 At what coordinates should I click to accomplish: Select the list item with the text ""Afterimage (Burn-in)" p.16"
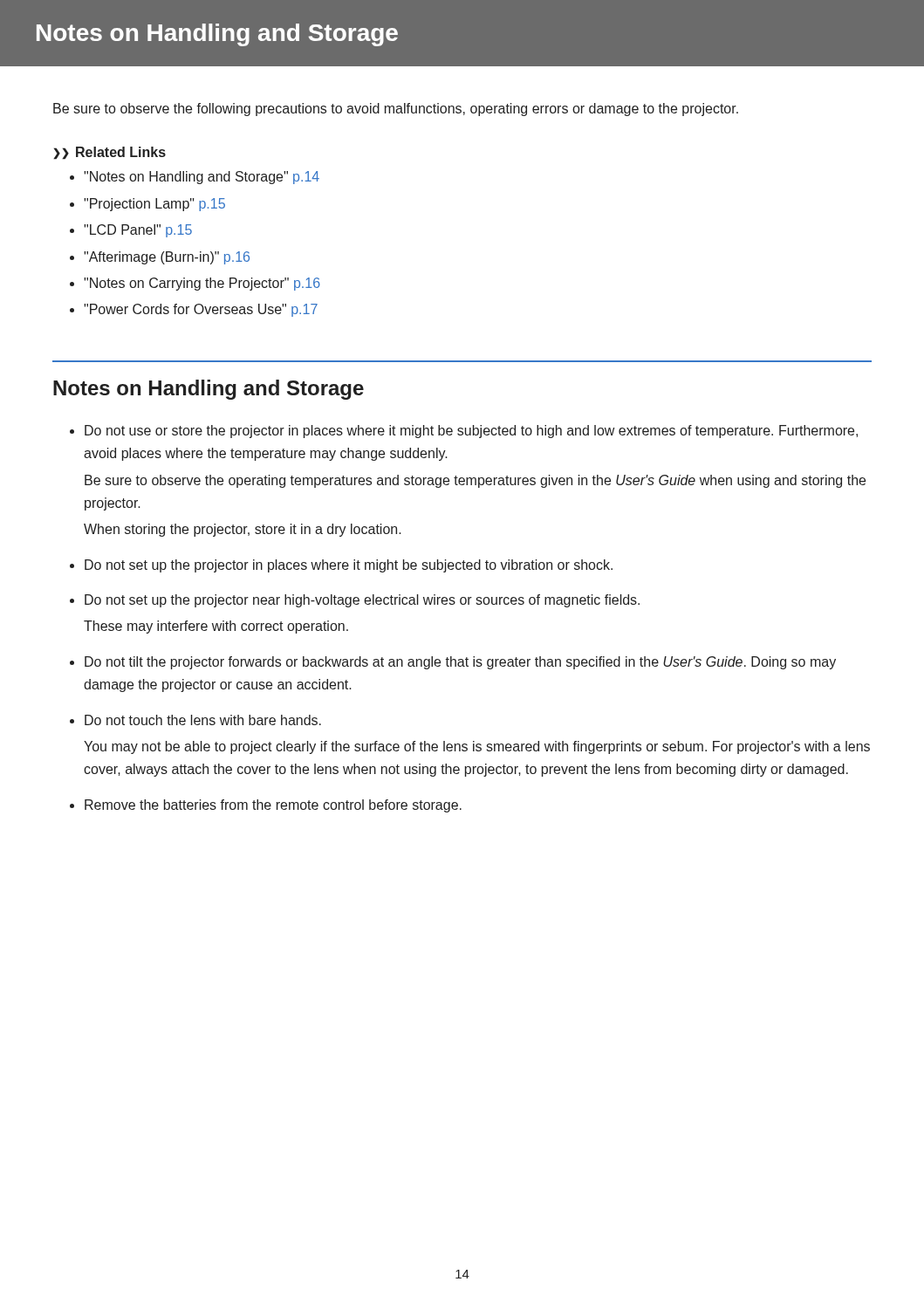coord(160,258)
